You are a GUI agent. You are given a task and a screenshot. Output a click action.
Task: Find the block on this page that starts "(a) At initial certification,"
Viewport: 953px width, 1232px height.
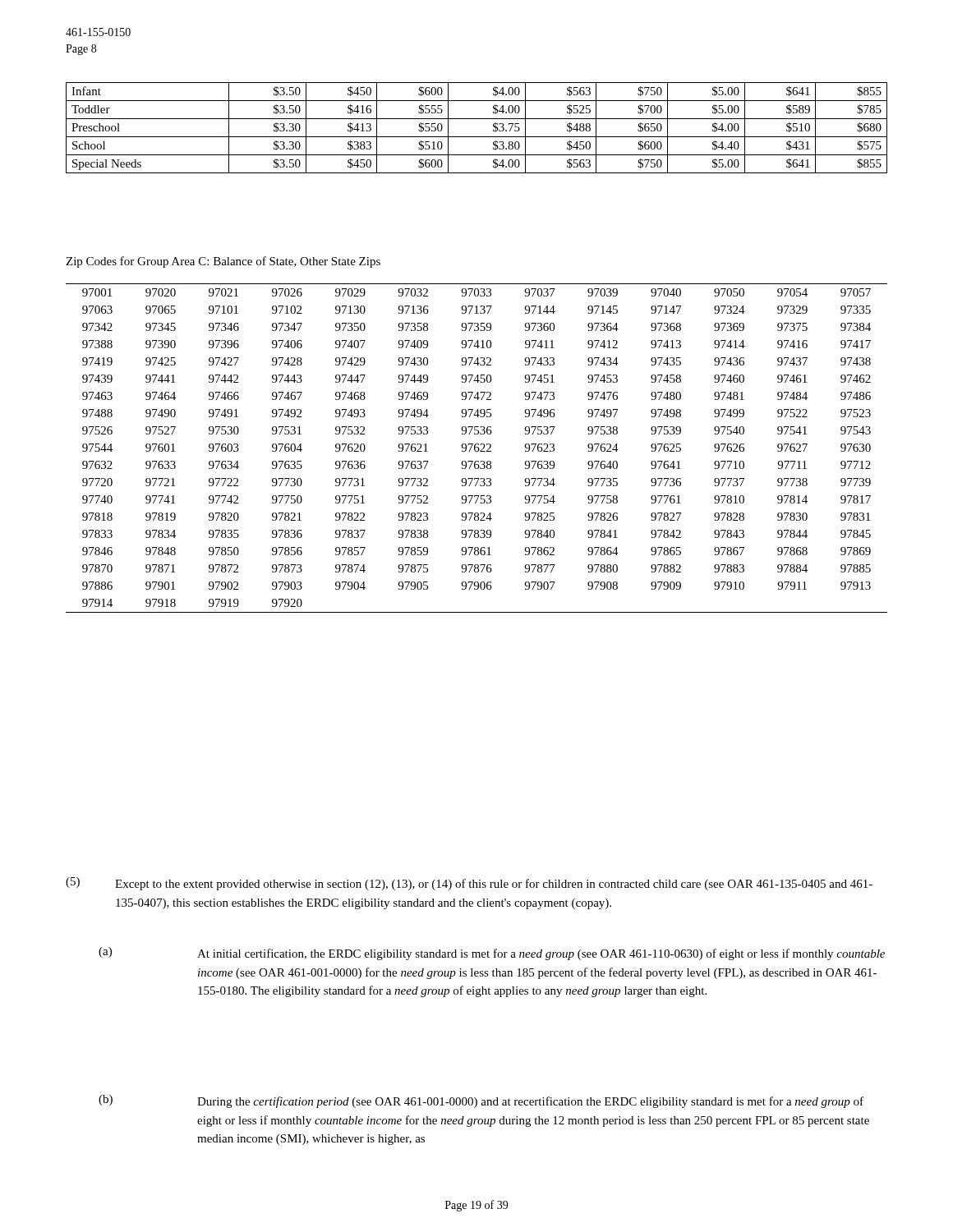[476, 972]
